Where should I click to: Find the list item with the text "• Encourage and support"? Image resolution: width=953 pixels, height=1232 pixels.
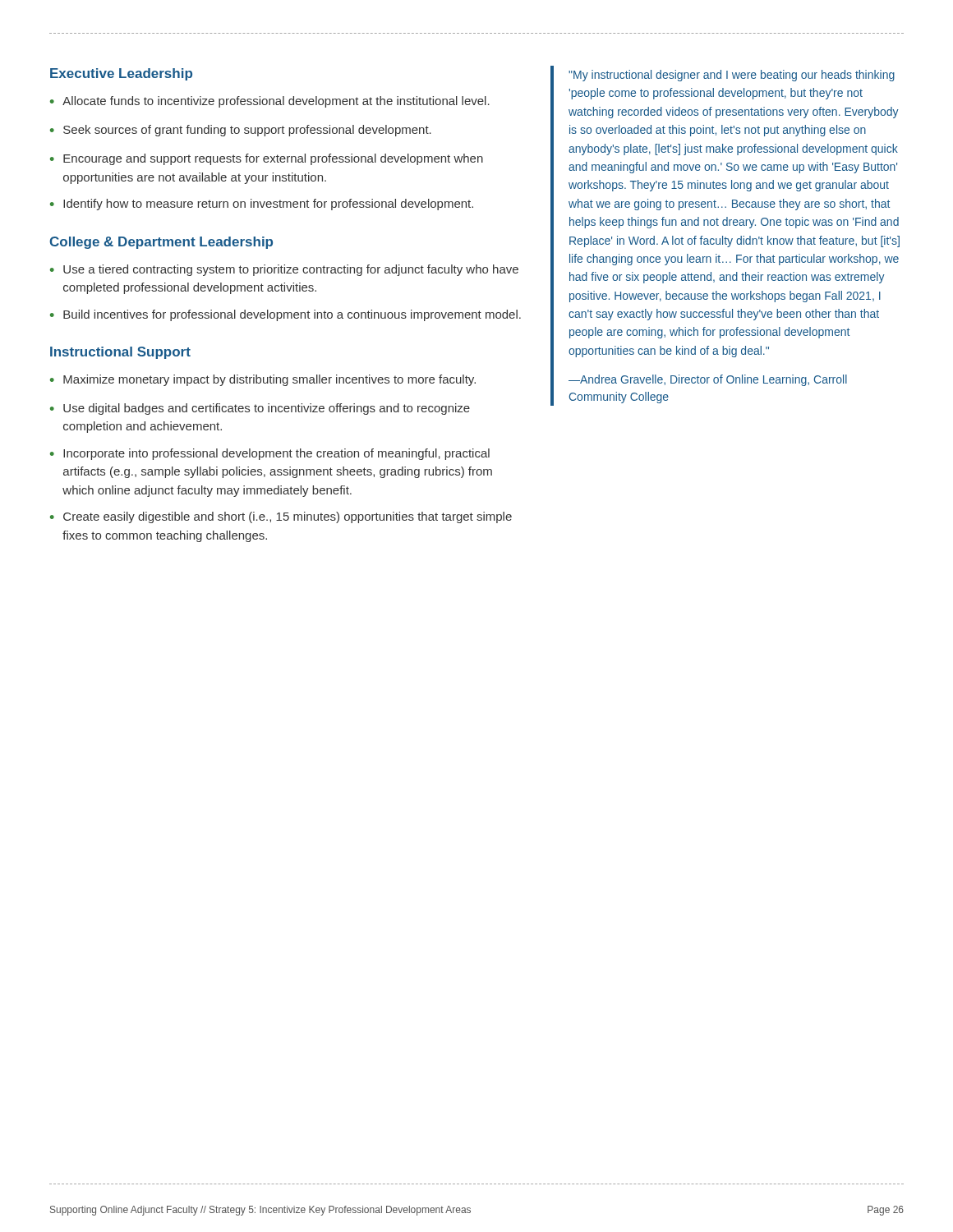(x=288, y=168)
